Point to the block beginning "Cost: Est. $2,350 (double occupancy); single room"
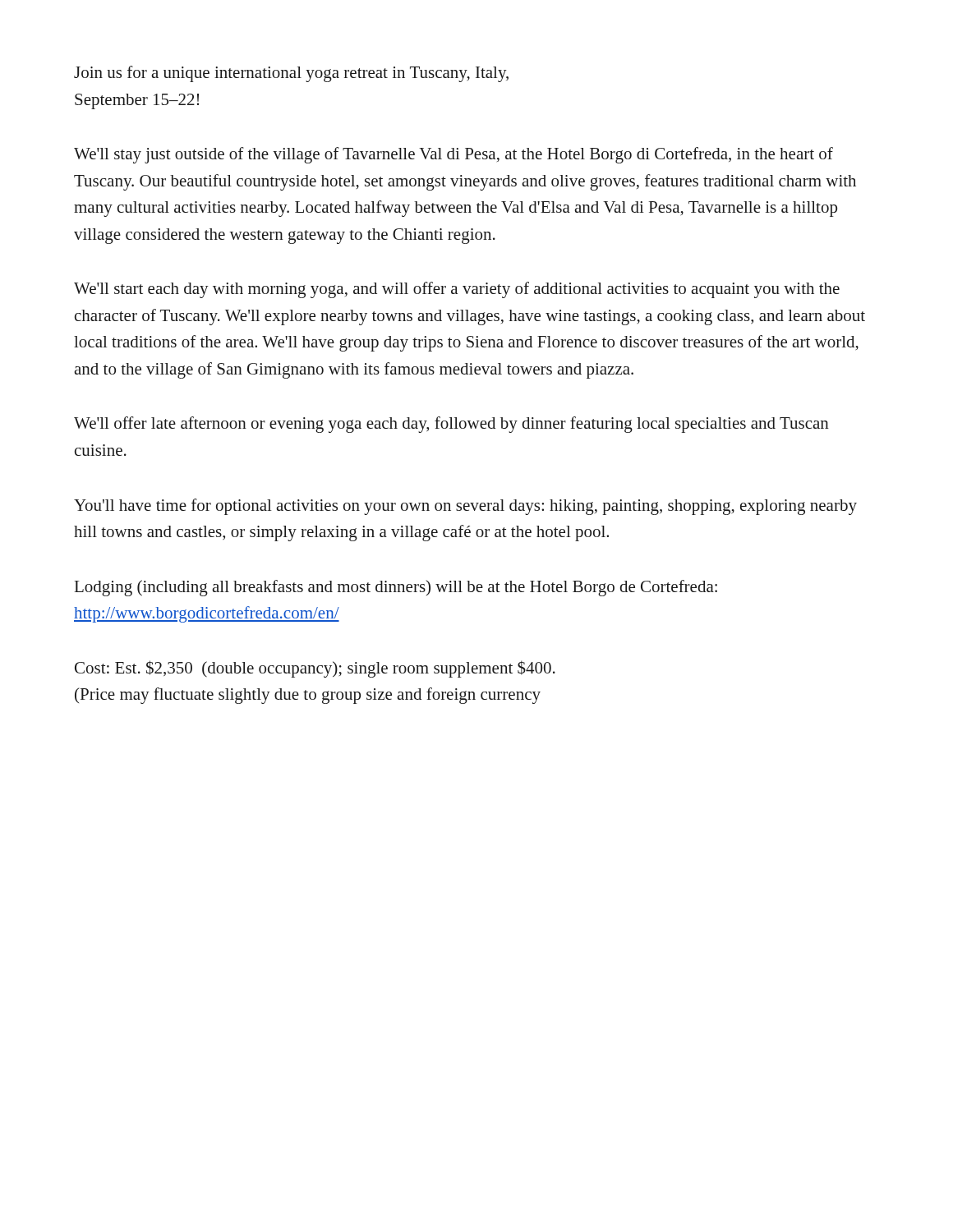 [315, 681]
